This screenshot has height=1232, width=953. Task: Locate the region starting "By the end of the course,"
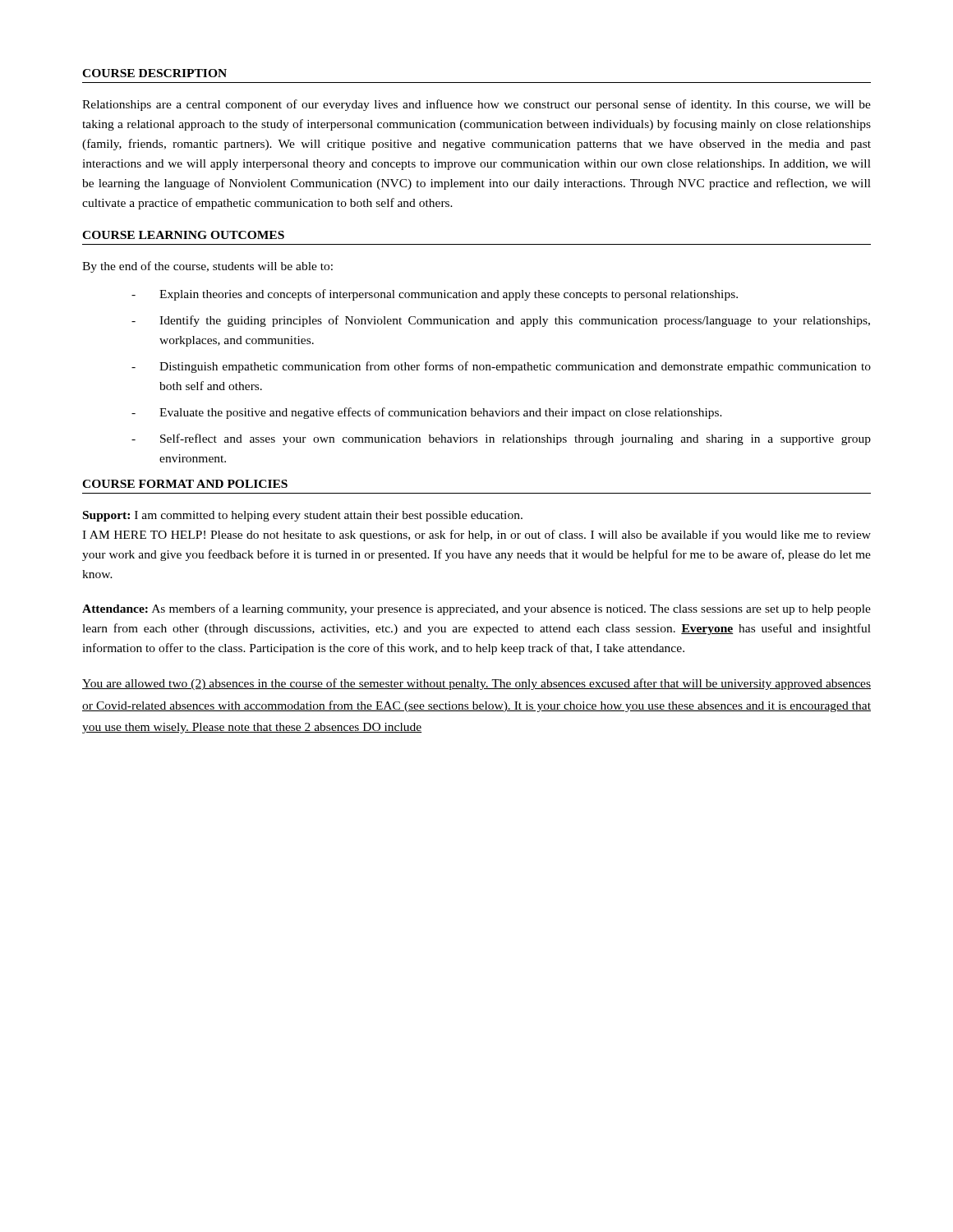(x=208, y=266)
